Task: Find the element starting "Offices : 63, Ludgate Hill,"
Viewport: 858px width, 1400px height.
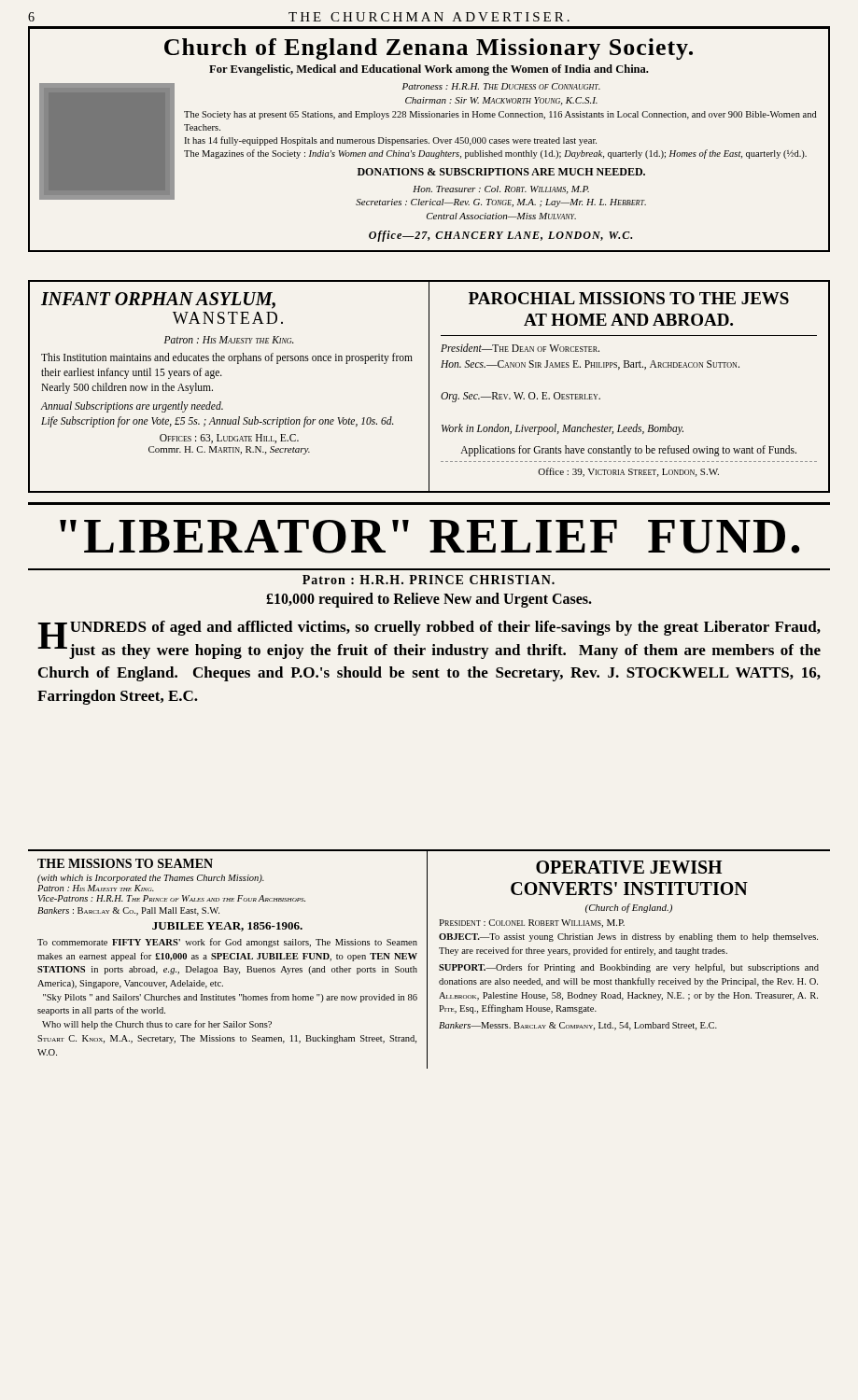Action: [229, 444]
